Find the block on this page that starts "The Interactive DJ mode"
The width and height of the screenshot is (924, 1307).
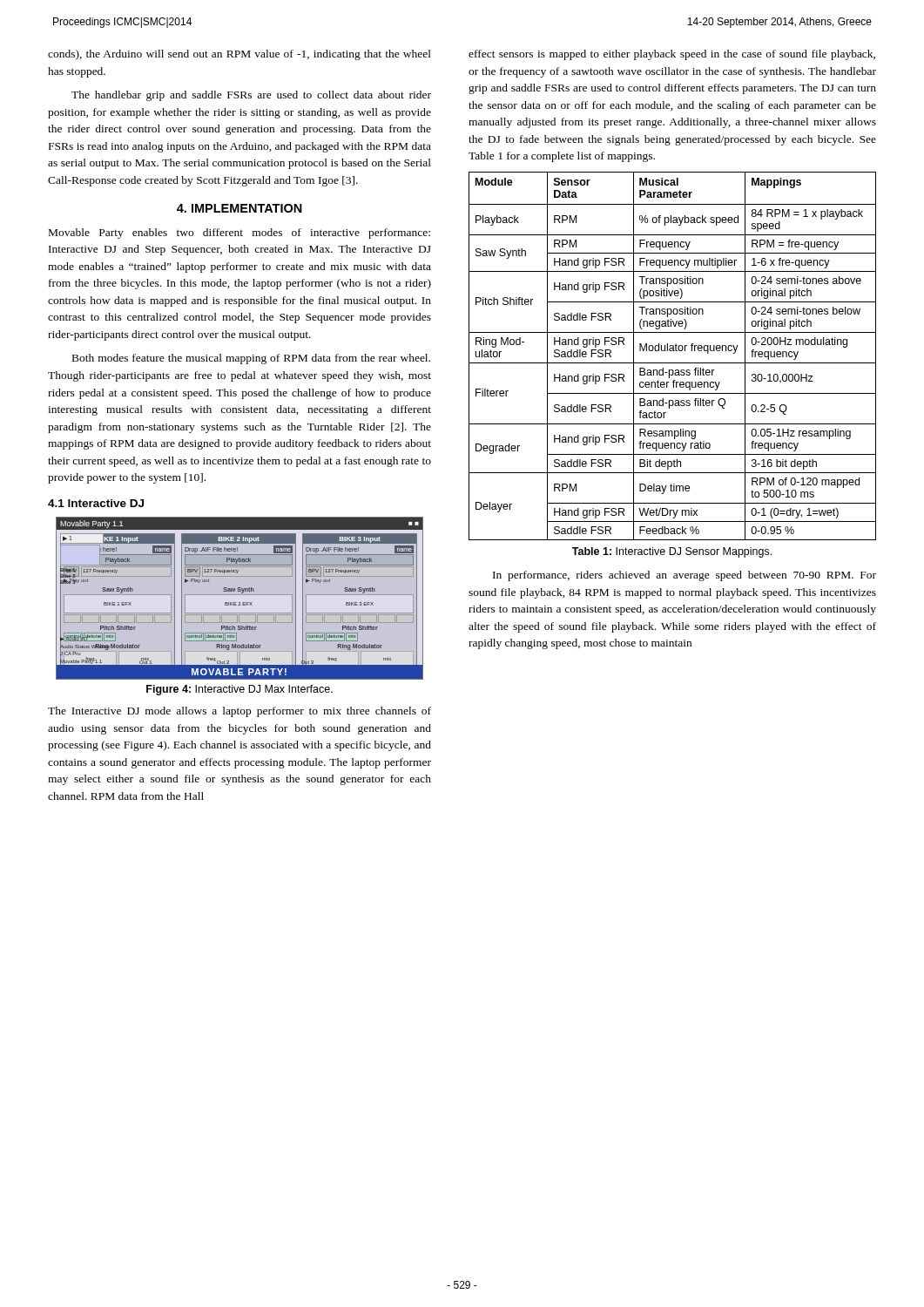(239, 753)
